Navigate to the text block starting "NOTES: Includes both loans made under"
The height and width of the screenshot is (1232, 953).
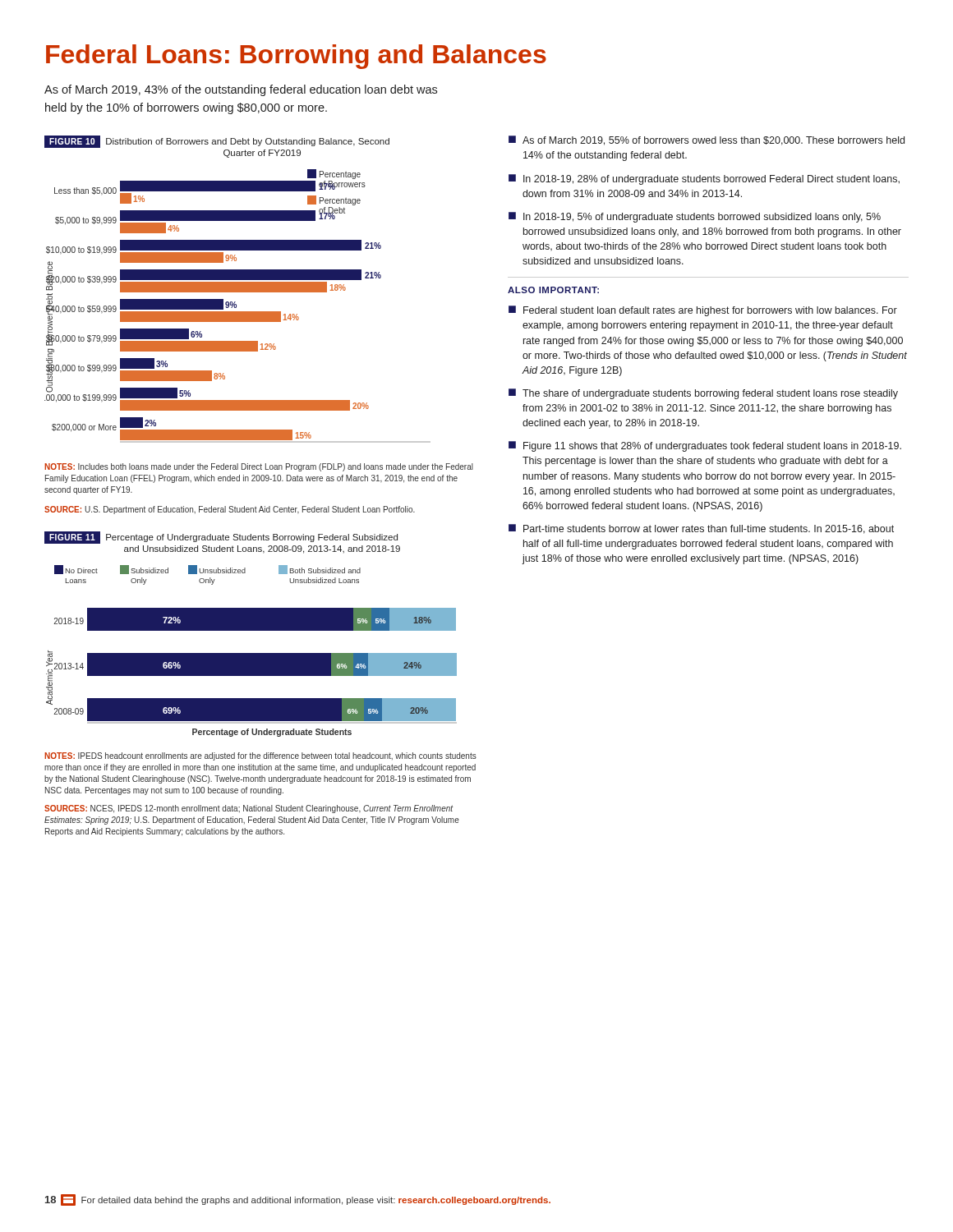coord(259,479)
